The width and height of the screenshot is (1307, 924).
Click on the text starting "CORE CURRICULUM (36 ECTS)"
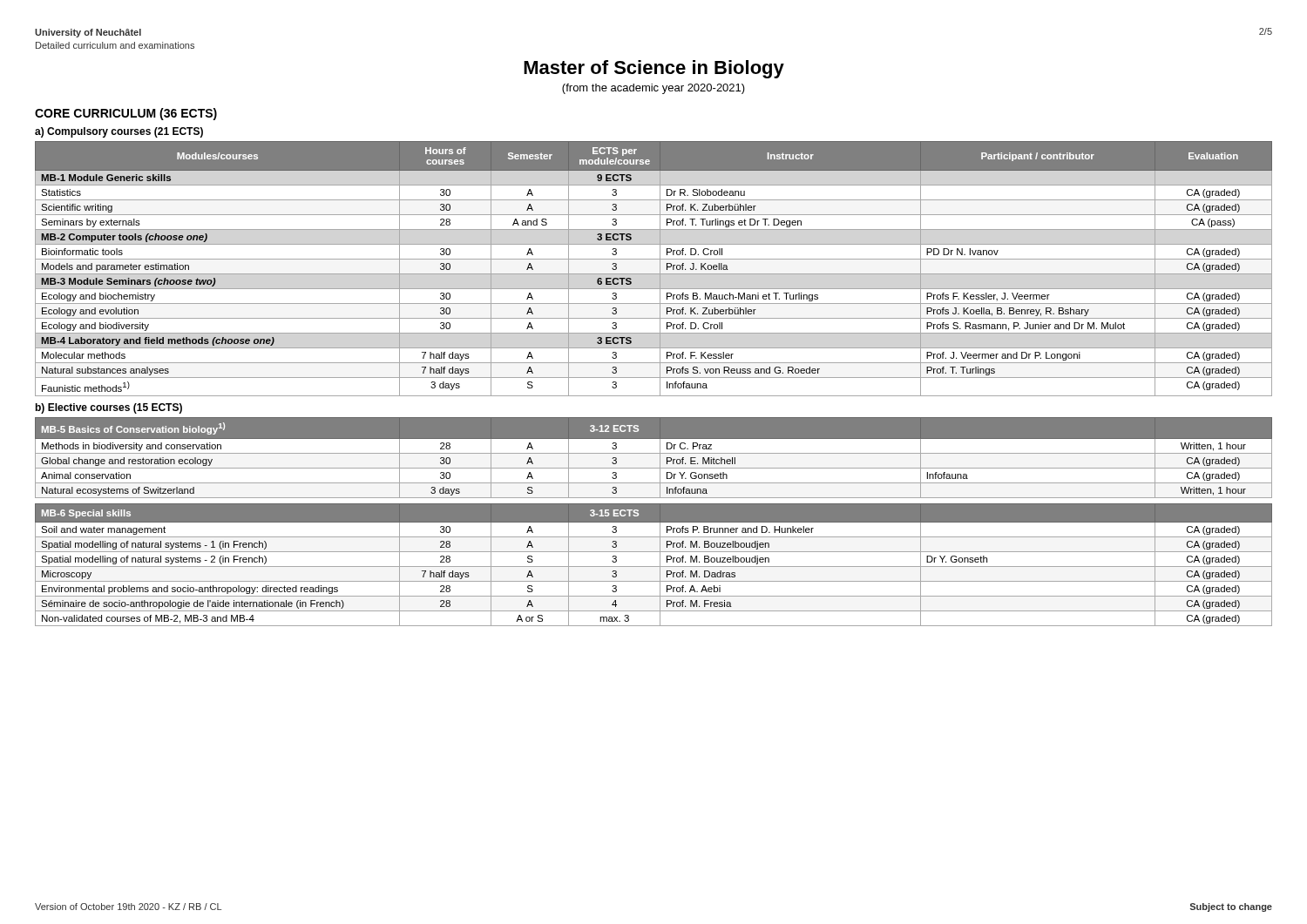126,113
